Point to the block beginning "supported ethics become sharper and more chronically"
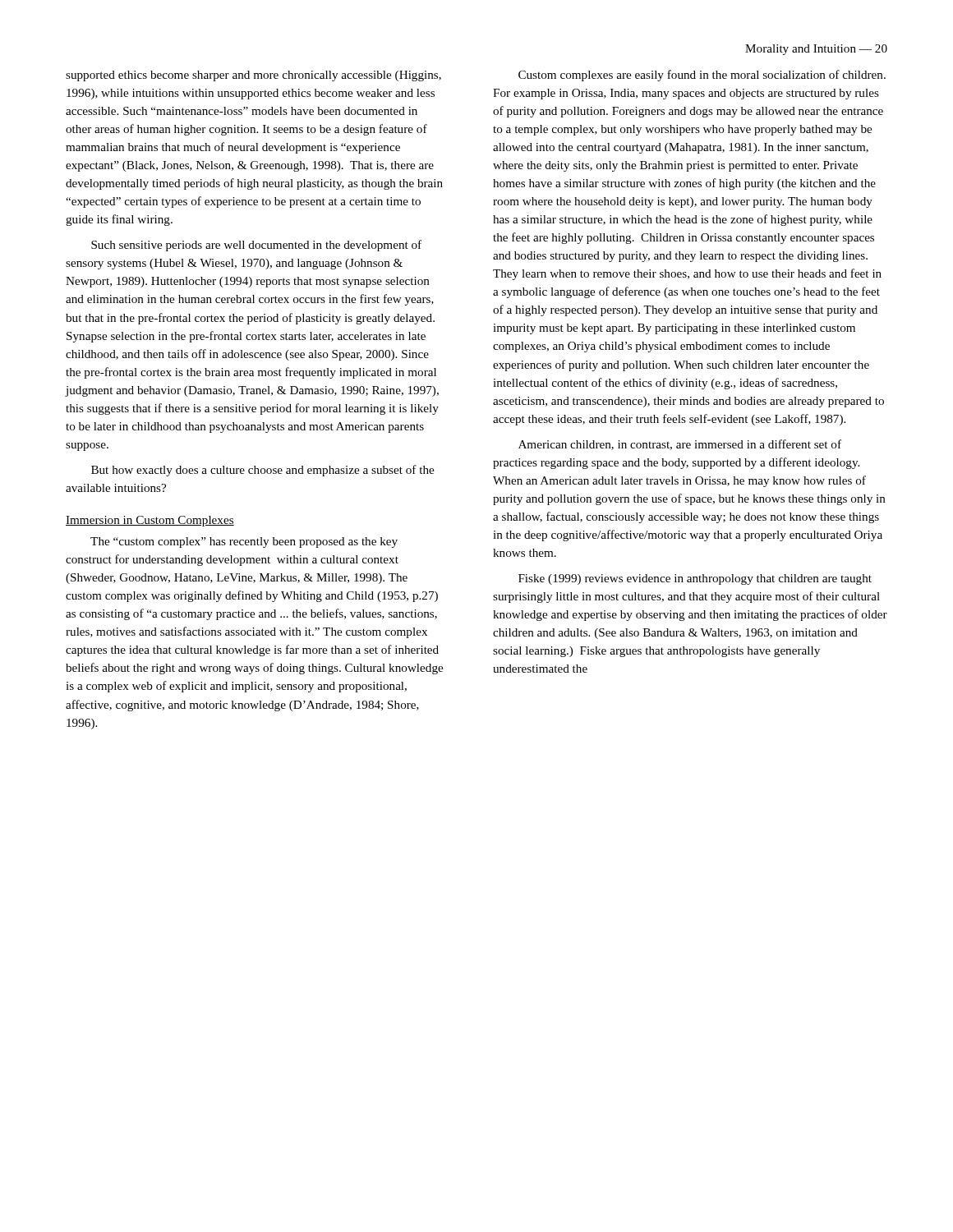Screen dimensions: 1232x953 255,281
